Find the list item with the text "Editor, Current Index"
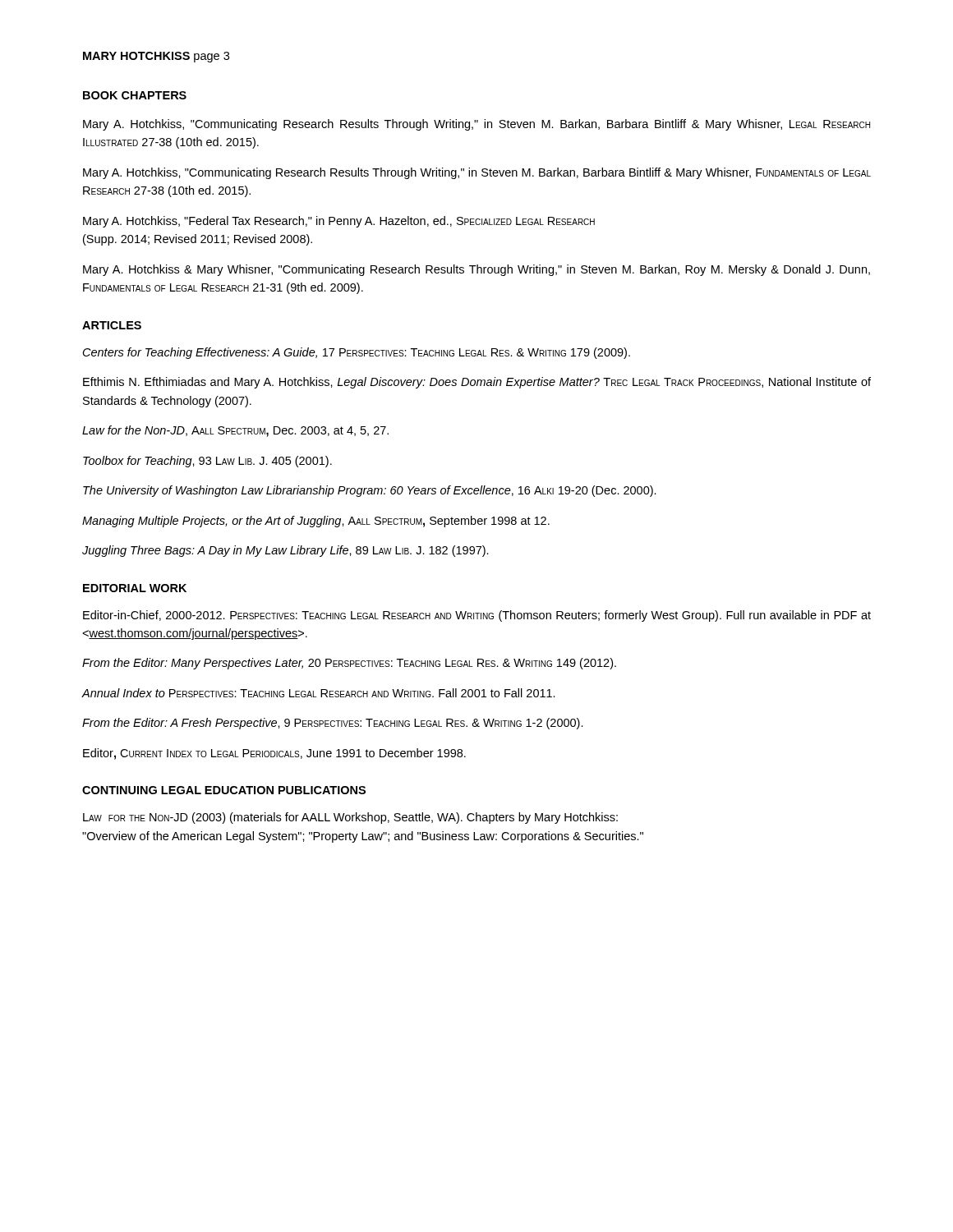Screen dimensions: 1232x953 coord(274,753)
